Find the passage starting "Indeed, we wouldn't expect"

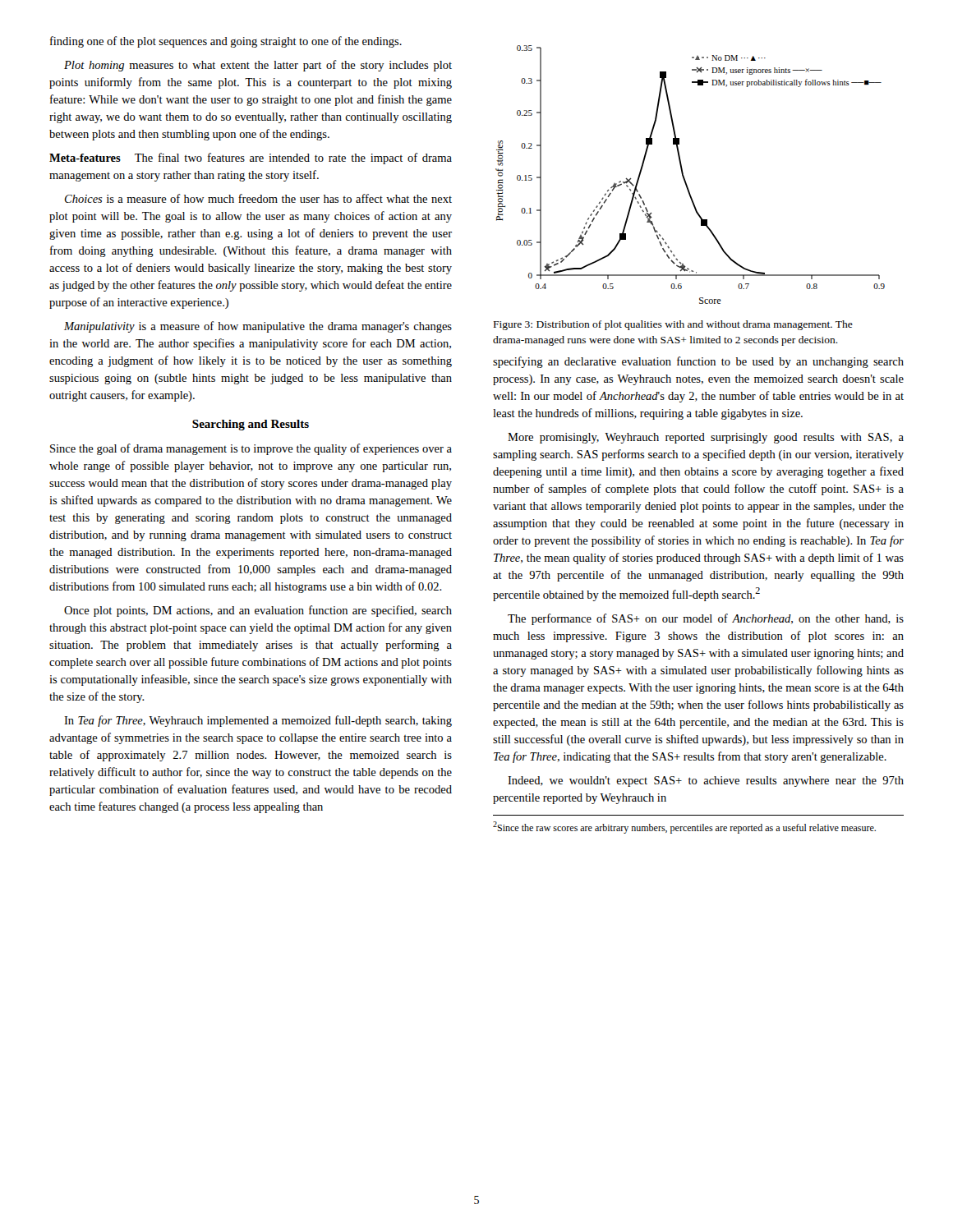[698, 789]
